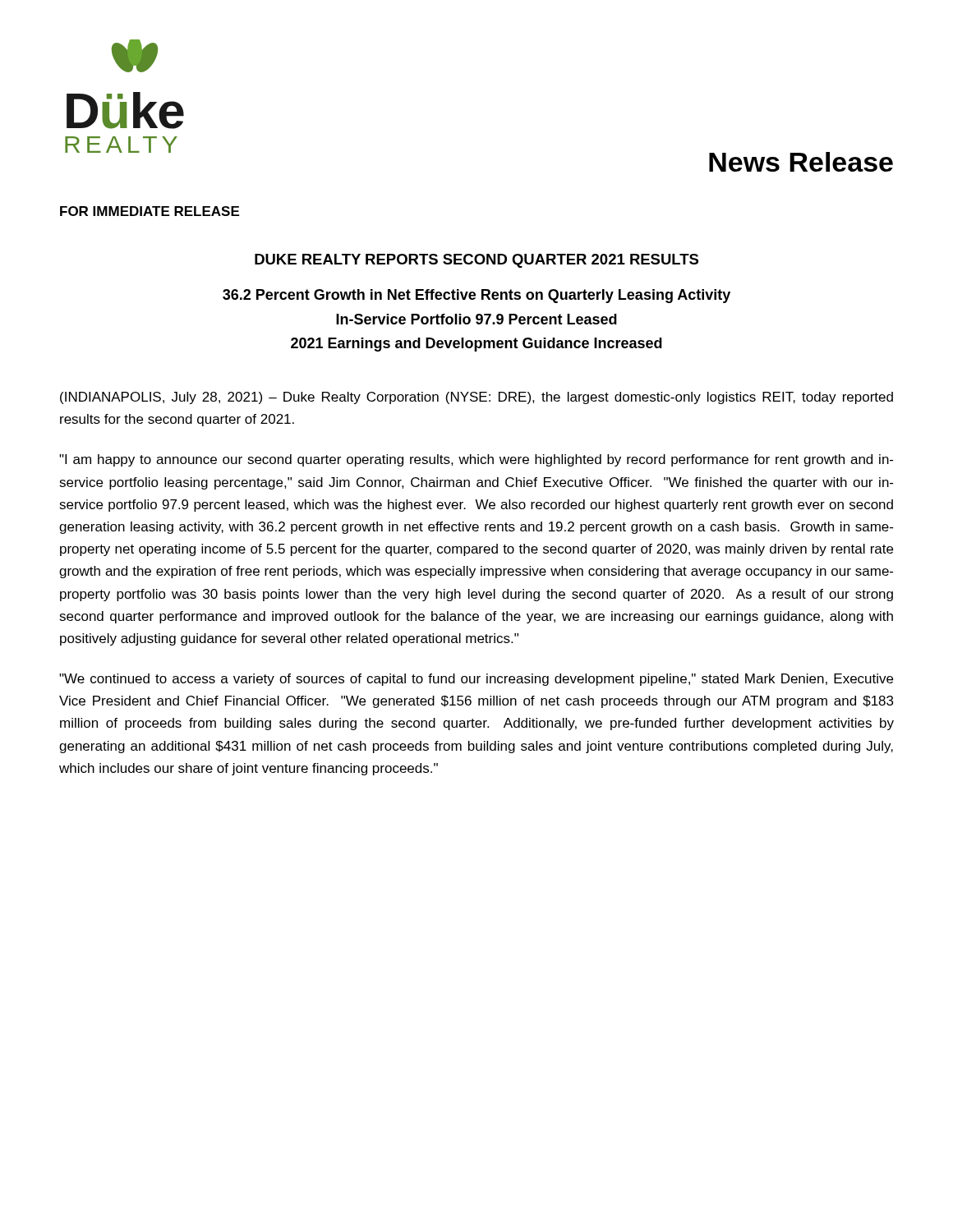The width and height of the screenshot is (953, 1232).
Task: Locate the text block with the text "(INDIANAPOLIS, July 28, 2021)"
Action: click(476, 408)
